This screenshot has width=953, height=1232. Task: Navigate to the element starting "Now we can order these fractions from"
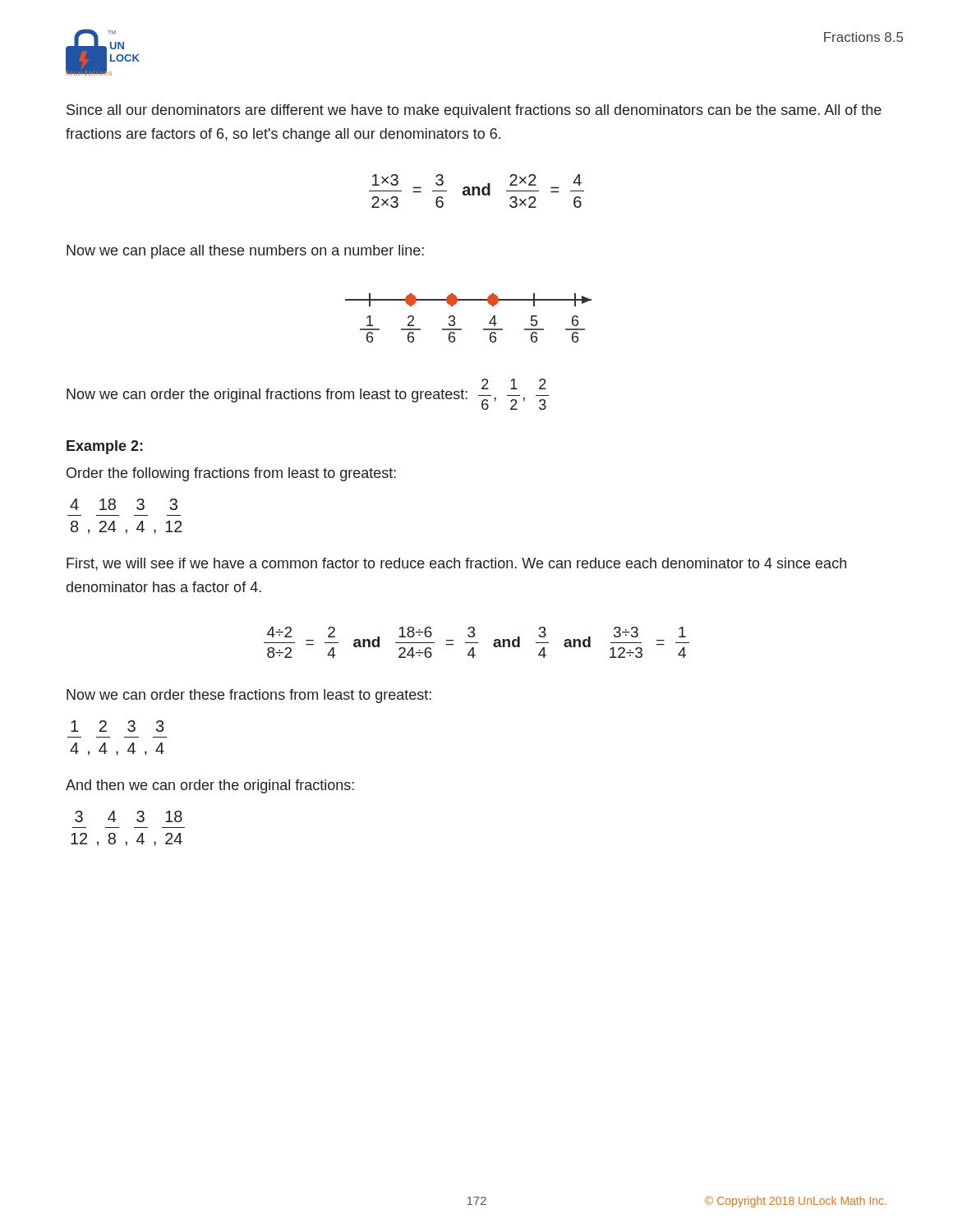pos(249,695)
